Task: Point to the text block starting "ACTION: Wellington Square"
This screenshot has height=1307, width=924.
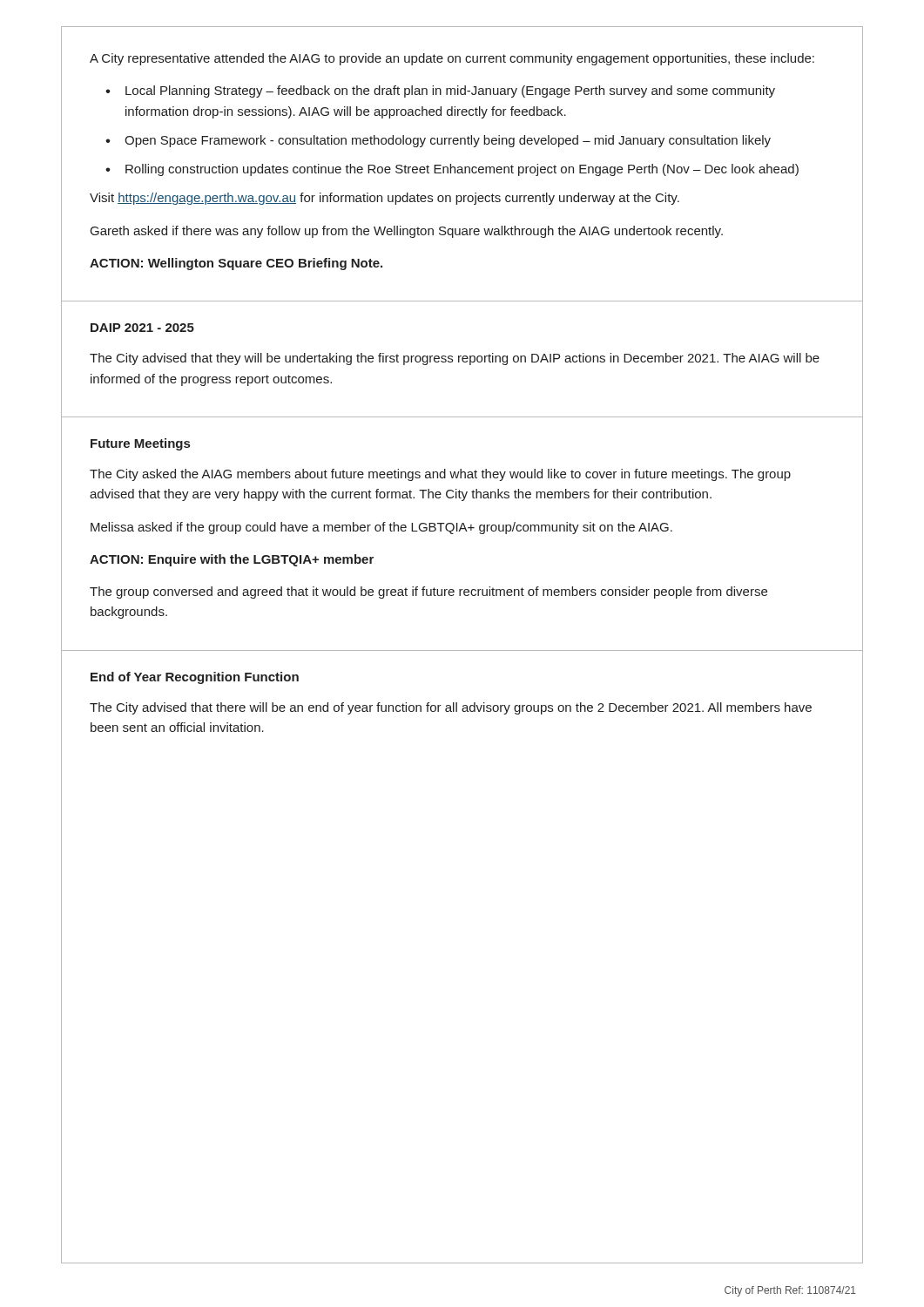Action: pyautogui.click(x=237, y=263)
